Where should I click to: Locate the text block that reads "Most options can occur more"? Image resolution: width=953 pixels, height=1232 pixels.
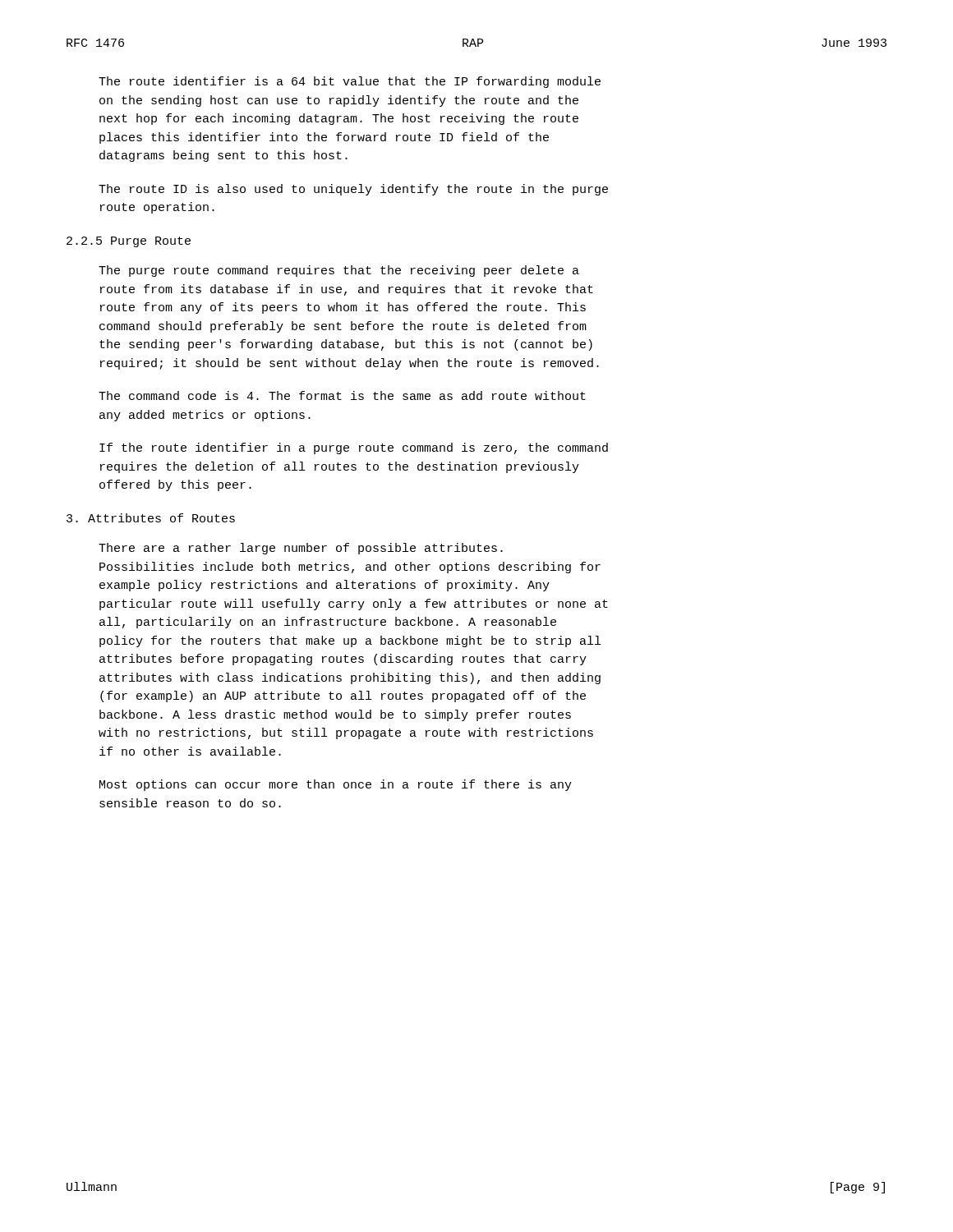click(x=335, y=795)
